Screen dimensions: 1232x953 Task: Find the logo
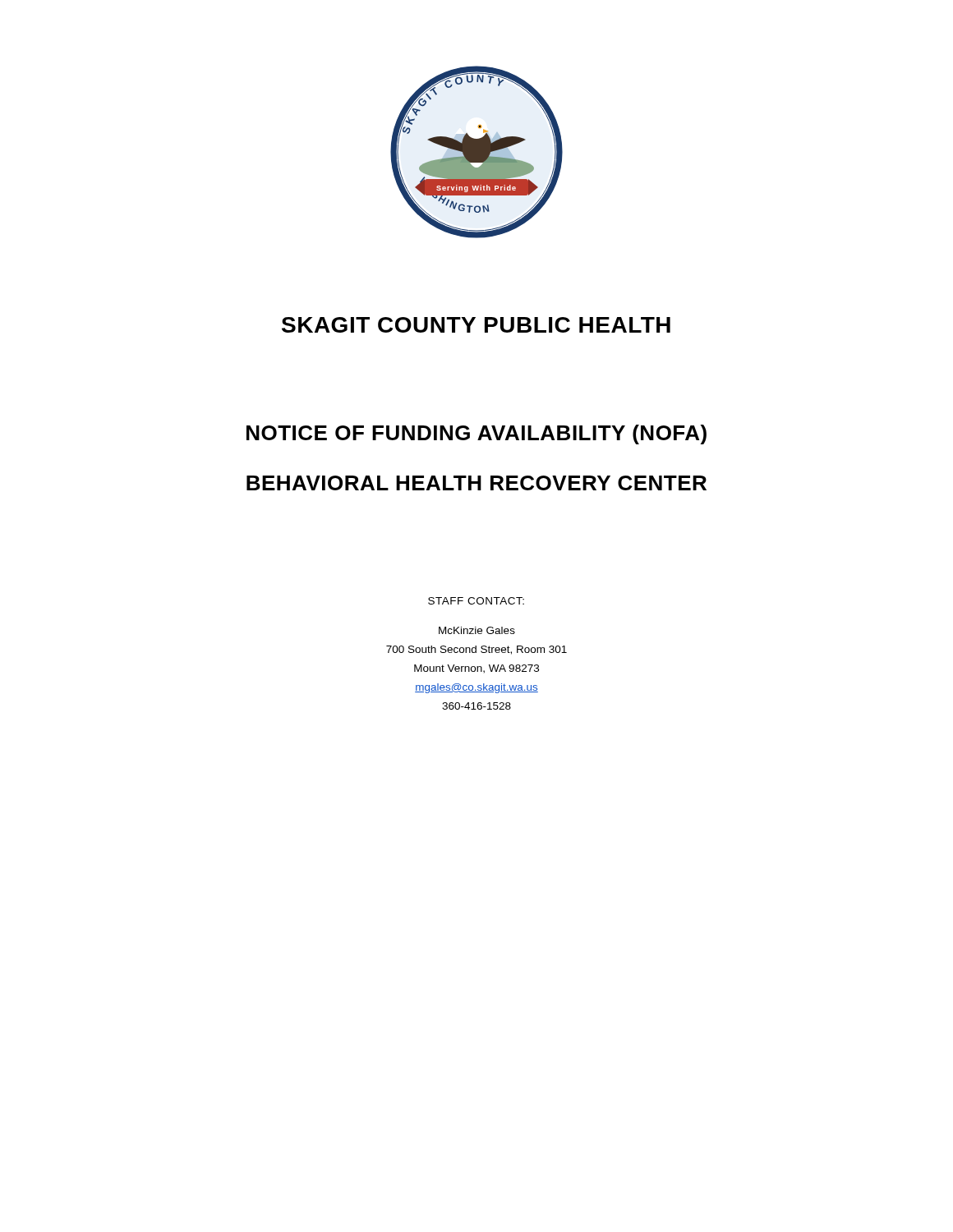coord(476,152)
